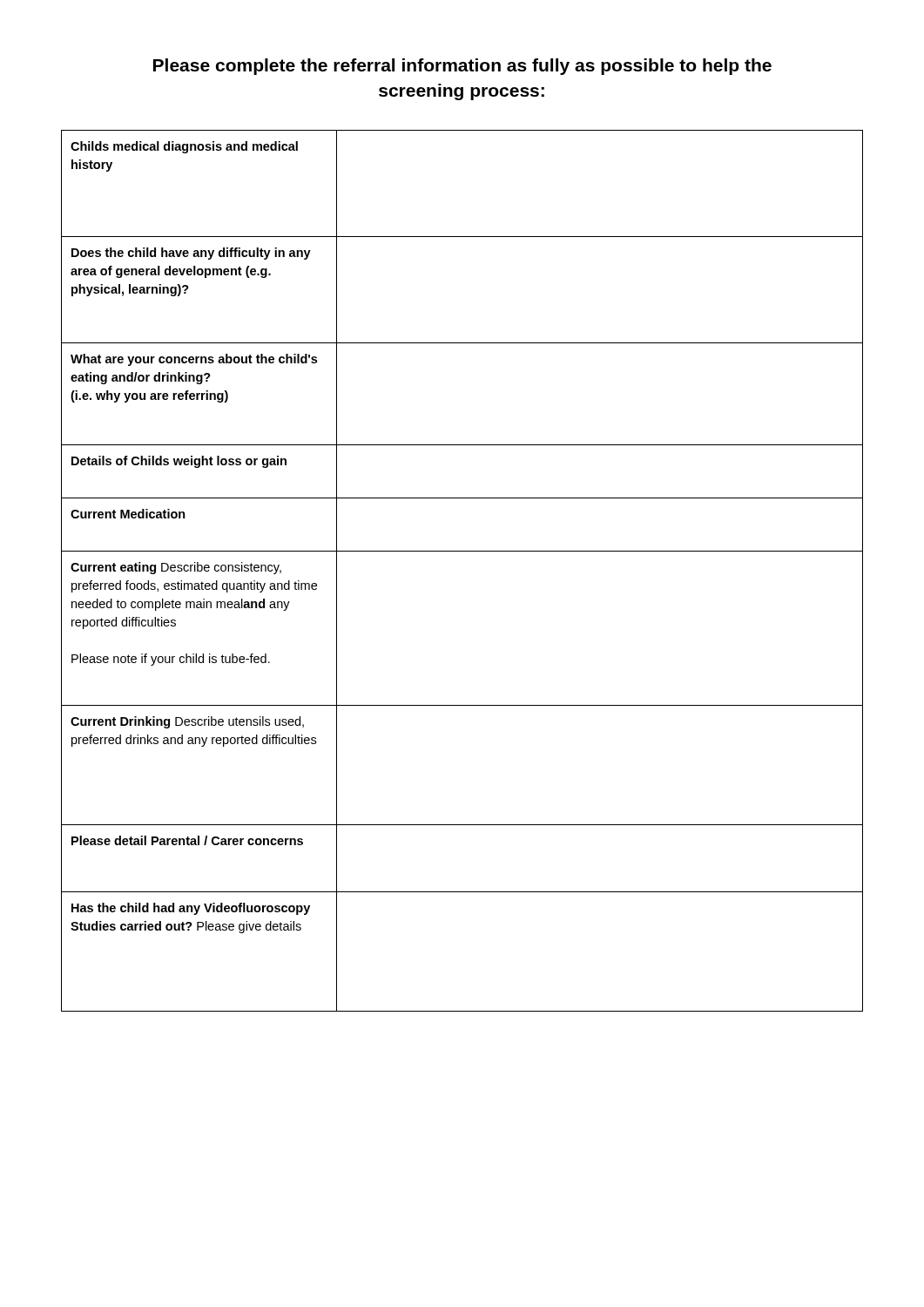Viewport: 924px width, 1307px height.
Task: Locate the table
Action: click(462, 571)
